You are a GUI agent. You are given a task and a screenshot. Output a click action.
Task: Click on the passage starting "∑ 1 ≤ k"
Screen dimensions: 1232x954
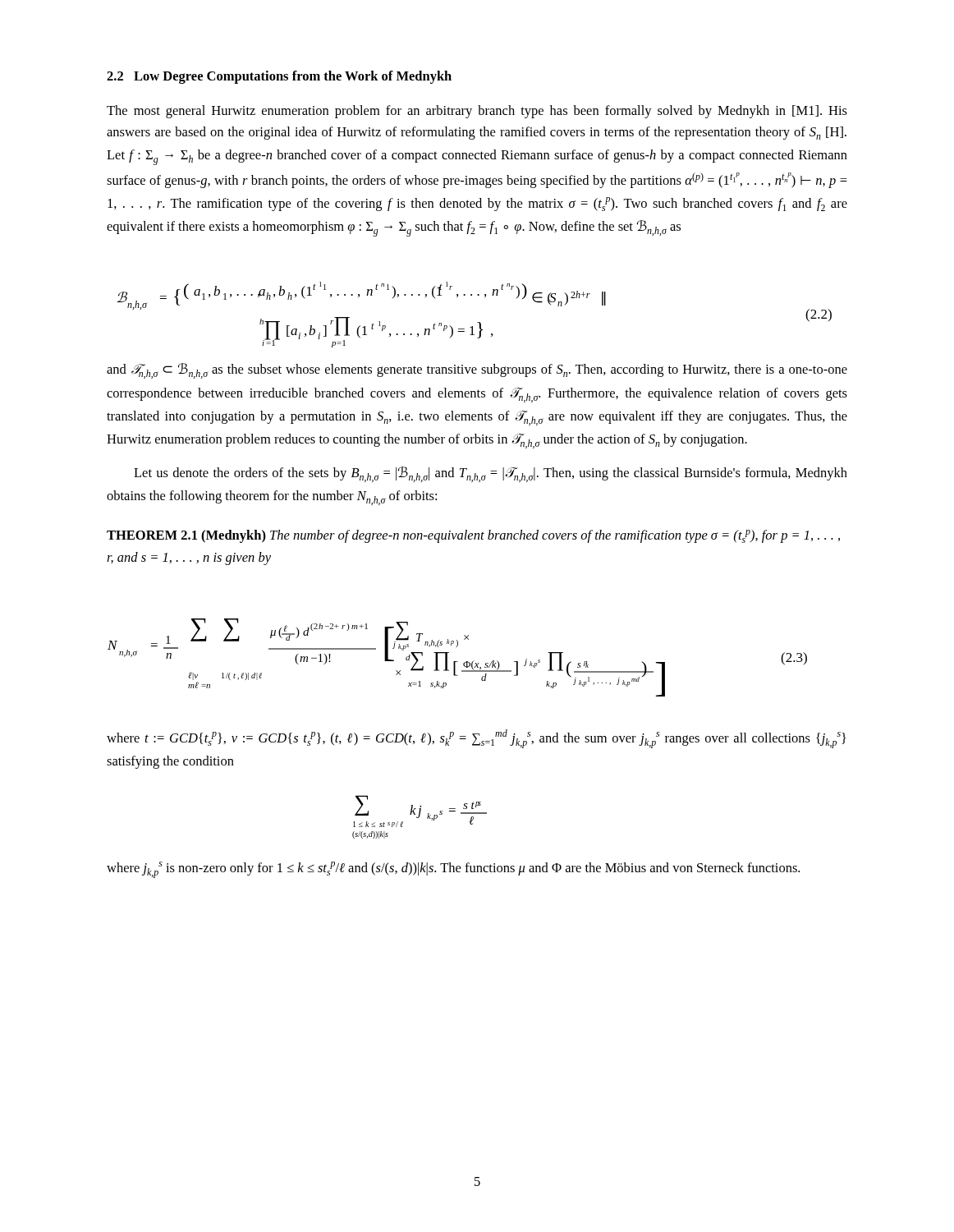(x=476, y=815)
